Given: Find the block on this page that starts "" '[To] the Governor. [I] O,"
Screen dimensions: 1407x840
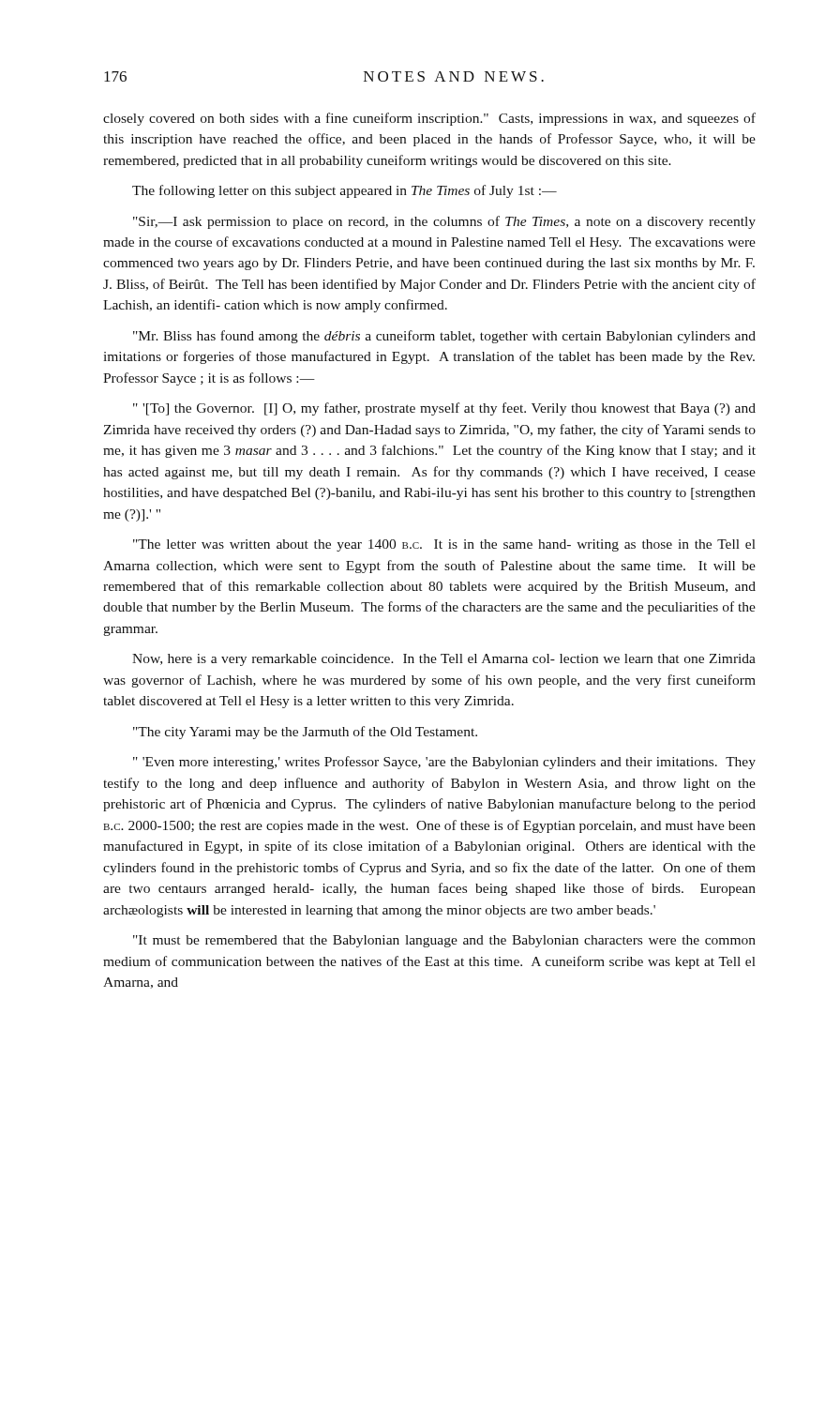Looking at the screenshot, I should (429, 461).
